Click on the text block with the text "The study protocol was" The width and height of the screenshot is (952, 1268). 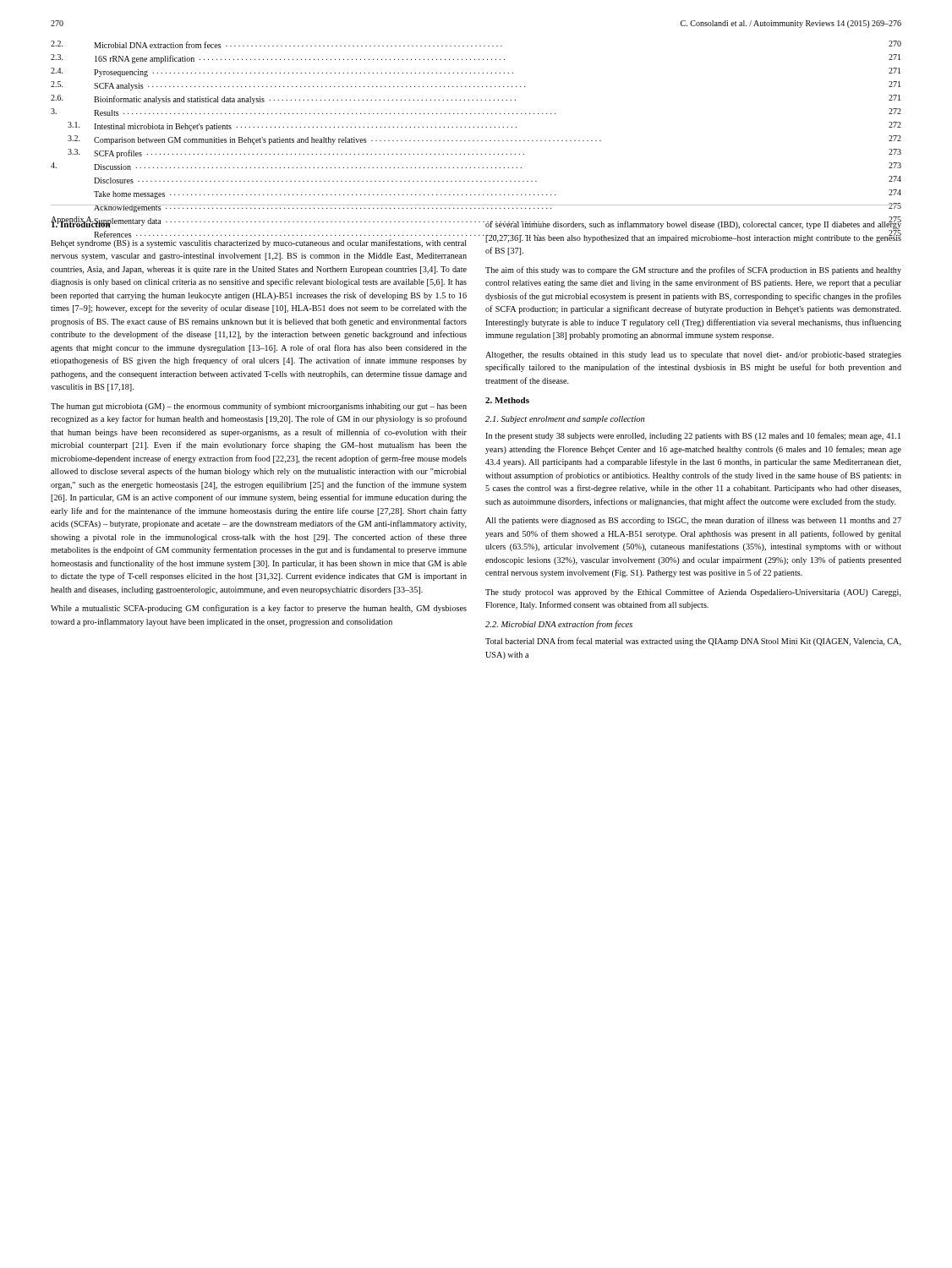click(x=693, y=598)
